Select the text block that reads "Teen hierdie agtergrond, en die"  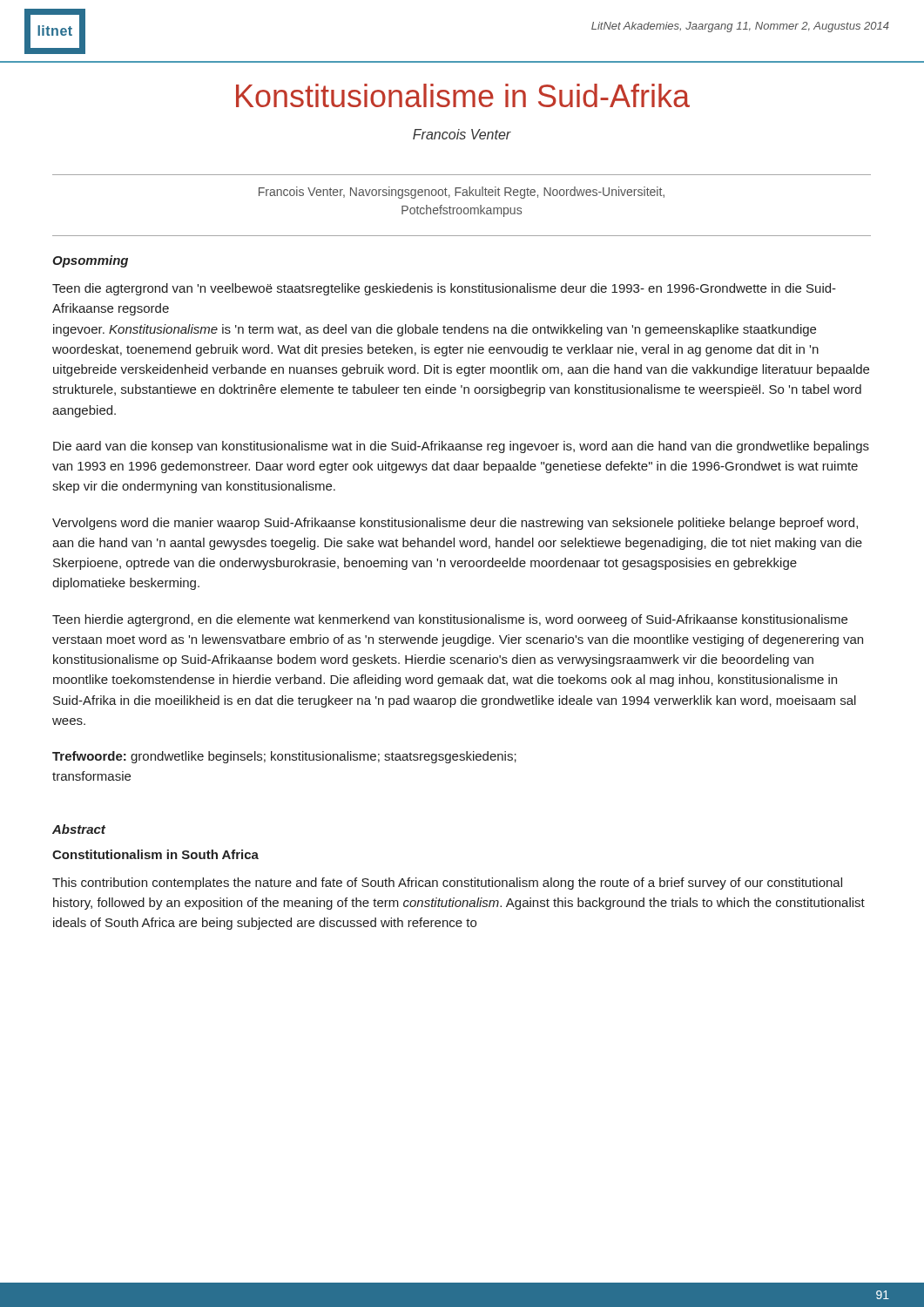tap(458, 669)
